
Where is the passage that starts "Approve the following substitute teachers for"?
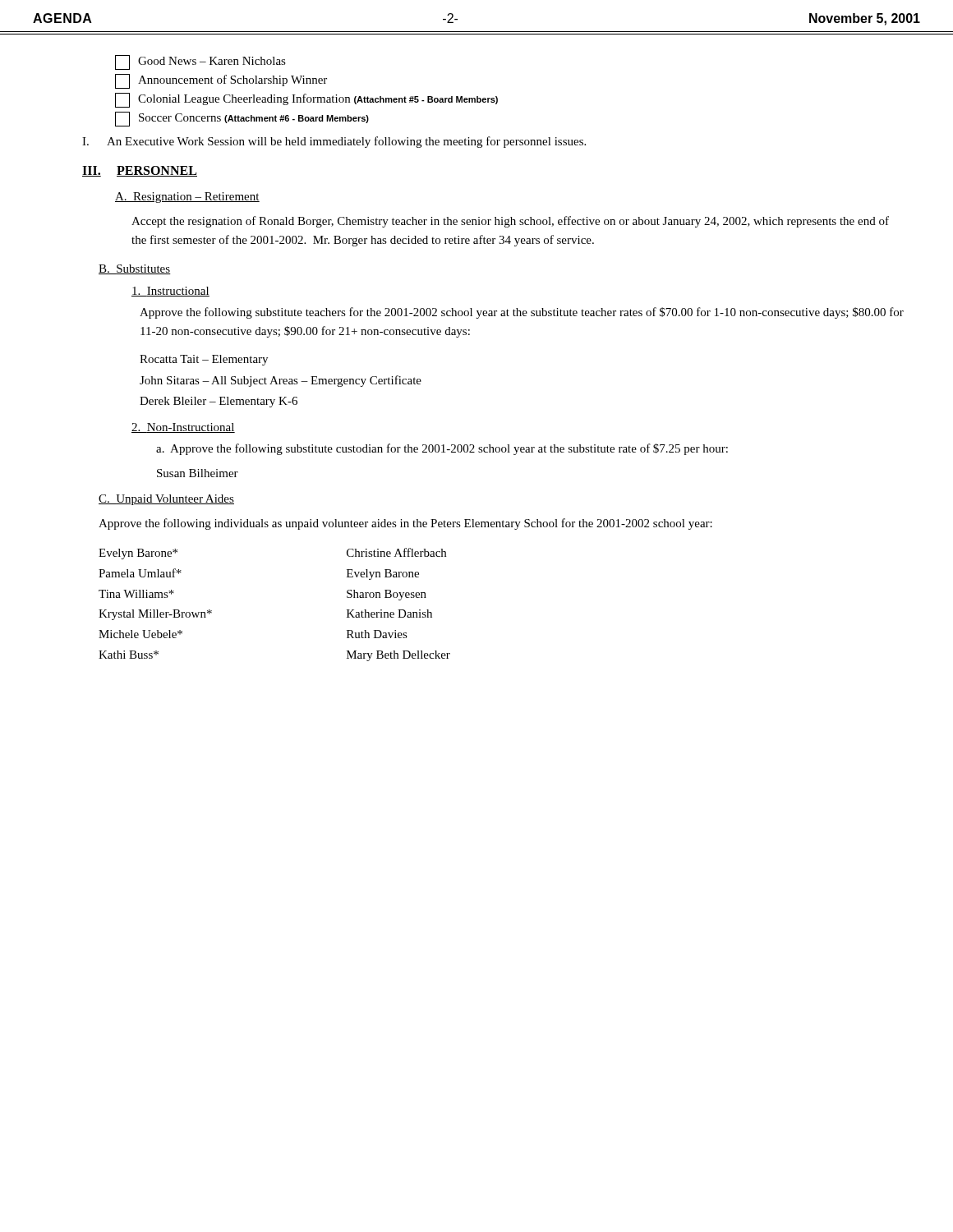click(522, 321)
